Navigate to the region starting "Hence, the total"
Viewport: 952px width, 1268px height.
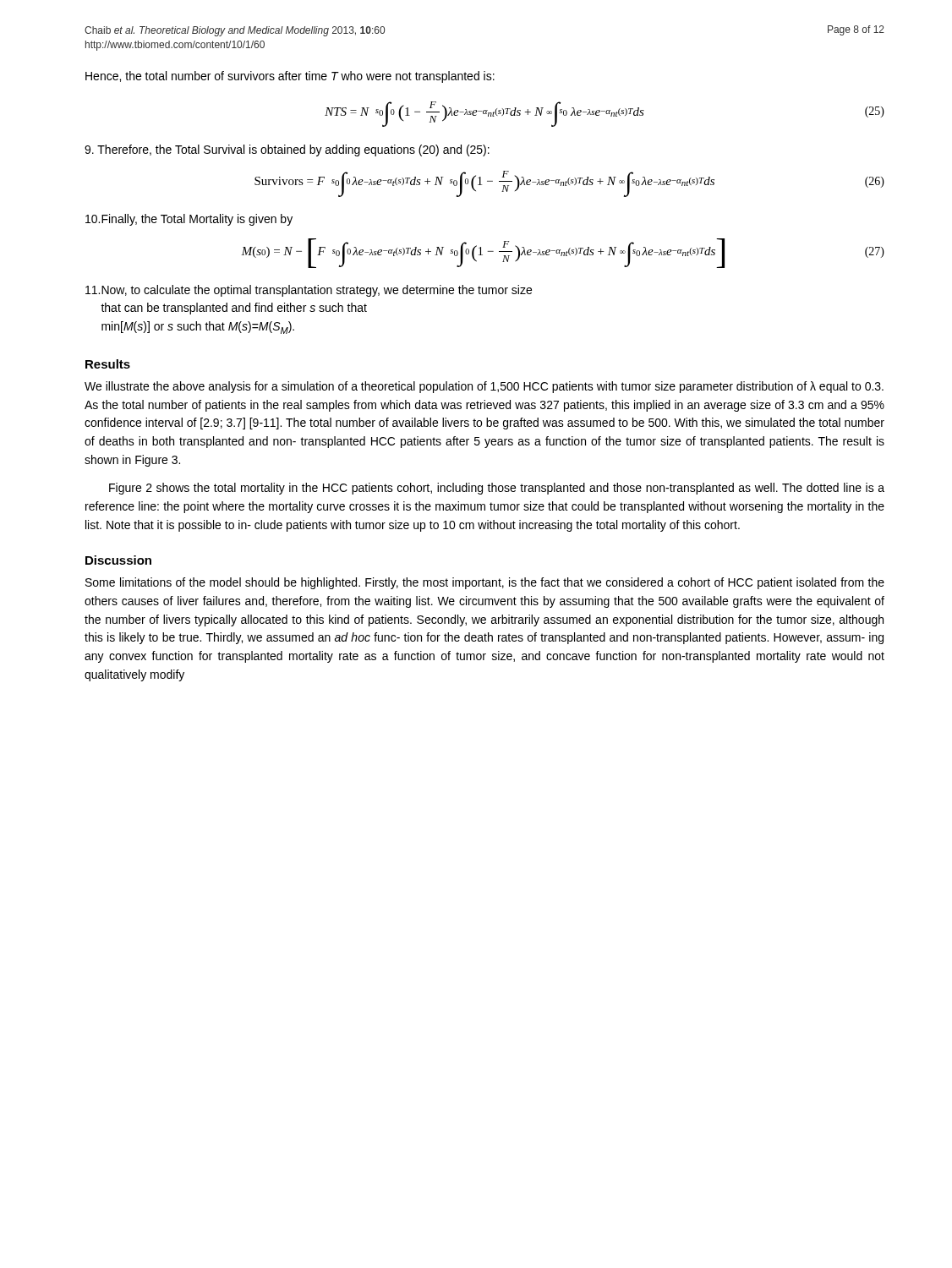coord(290,76)
